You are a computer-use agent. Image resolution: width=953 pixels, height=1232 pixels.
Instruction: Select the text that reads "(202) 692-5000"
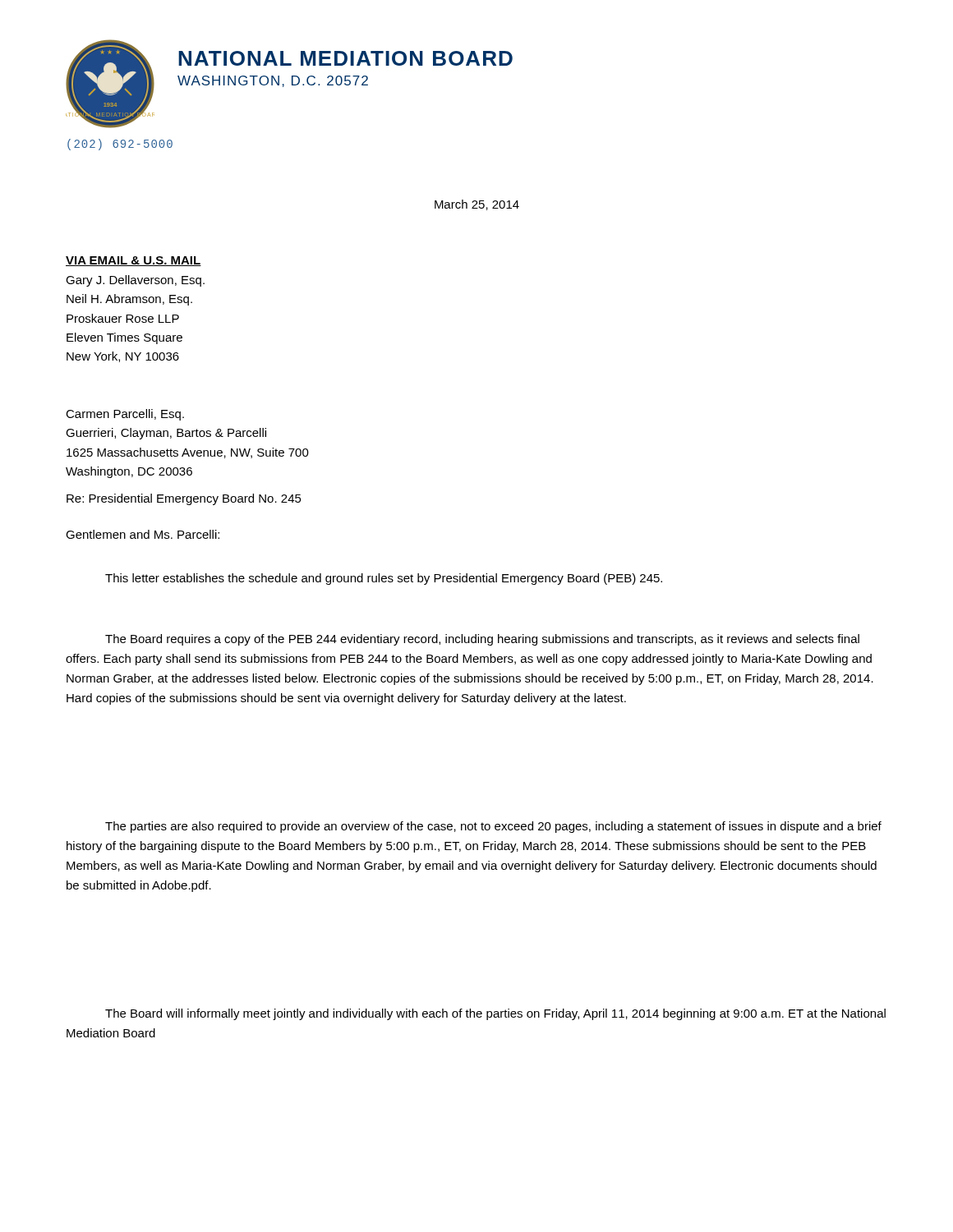click(x=120, y=145)
